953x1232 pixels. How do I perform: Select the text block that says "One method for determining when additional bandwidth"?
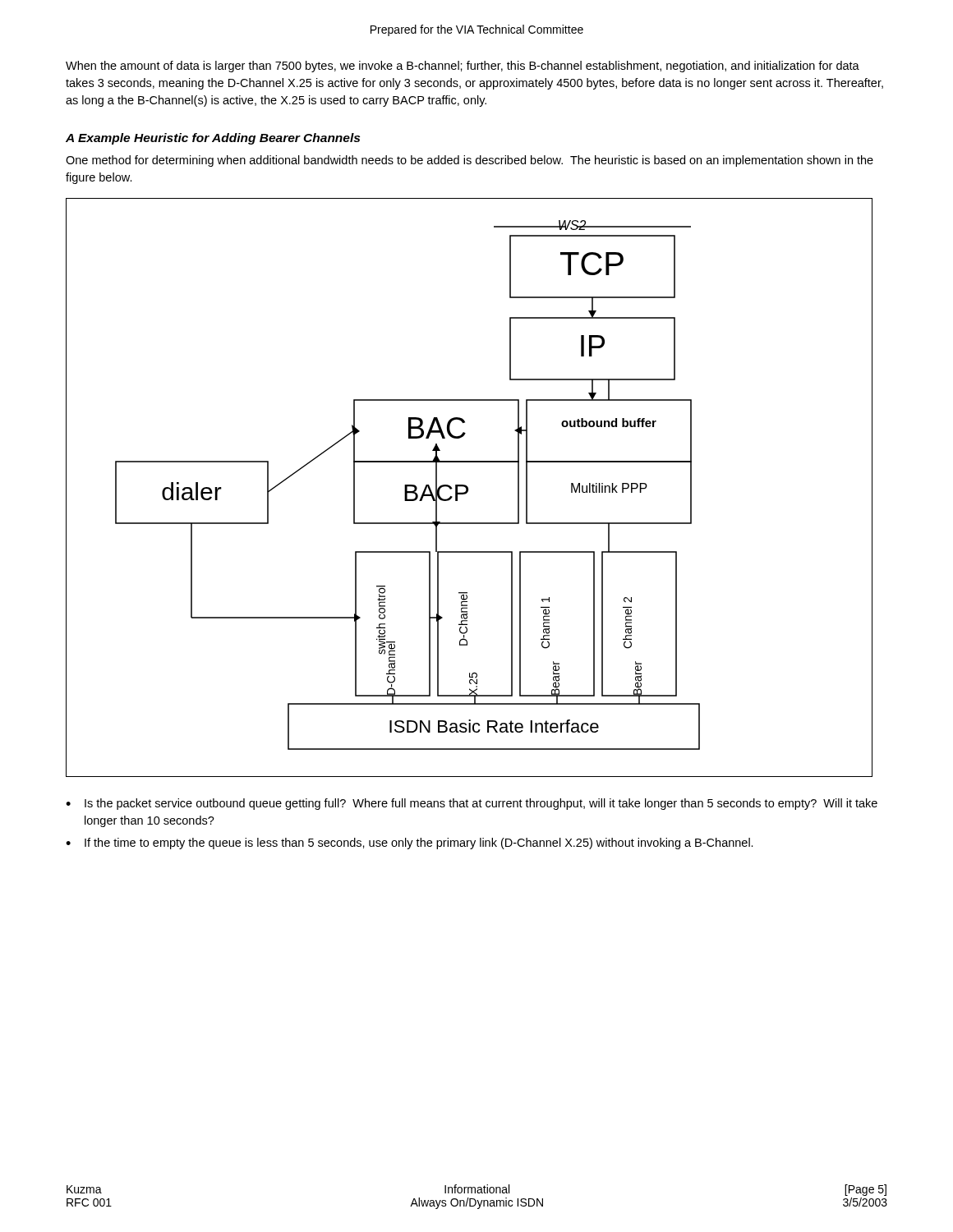point(470,169)
